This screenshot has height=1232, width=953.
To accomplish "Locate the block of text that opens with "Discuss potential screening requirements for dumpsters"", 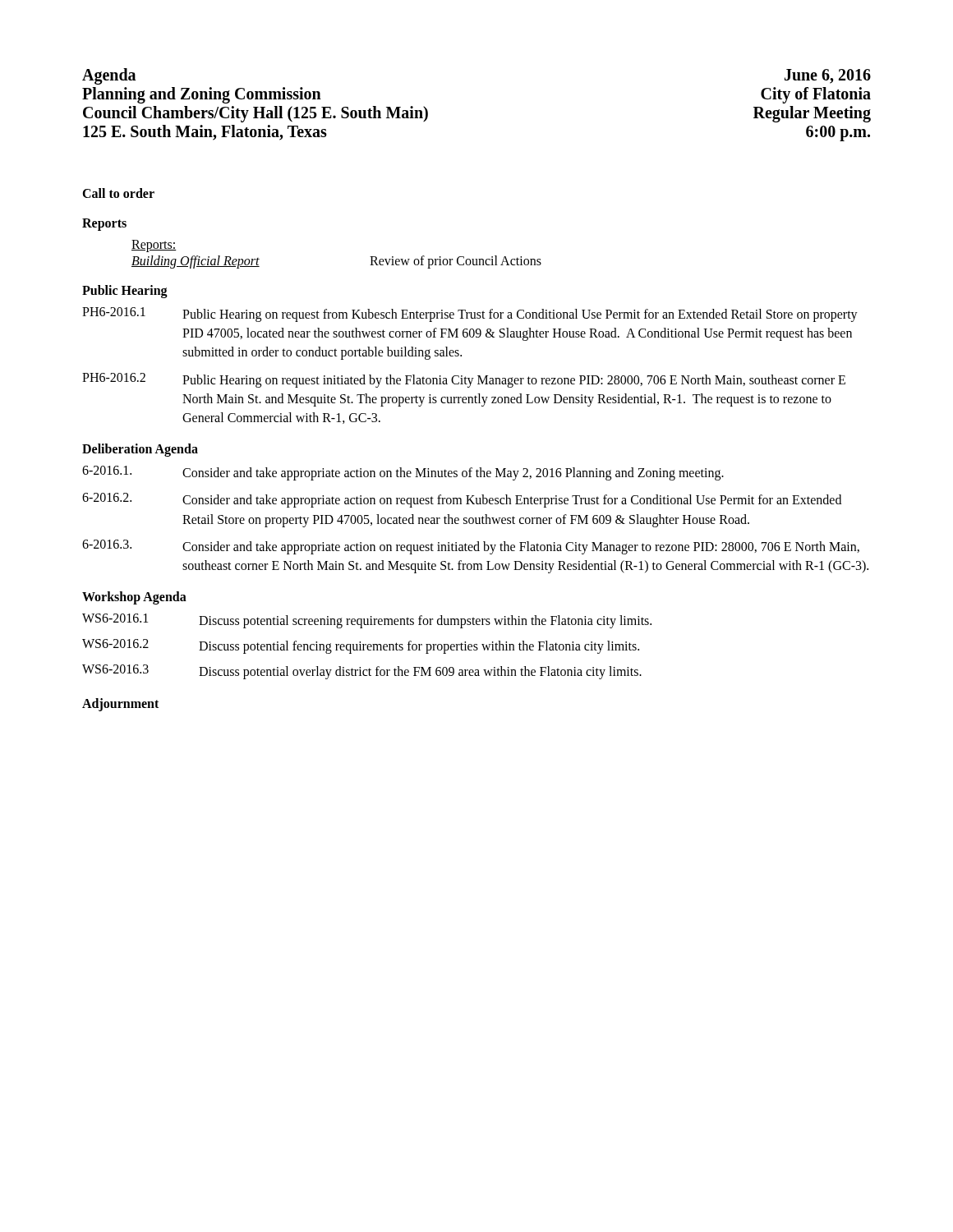I will click(x=426, y=621).
